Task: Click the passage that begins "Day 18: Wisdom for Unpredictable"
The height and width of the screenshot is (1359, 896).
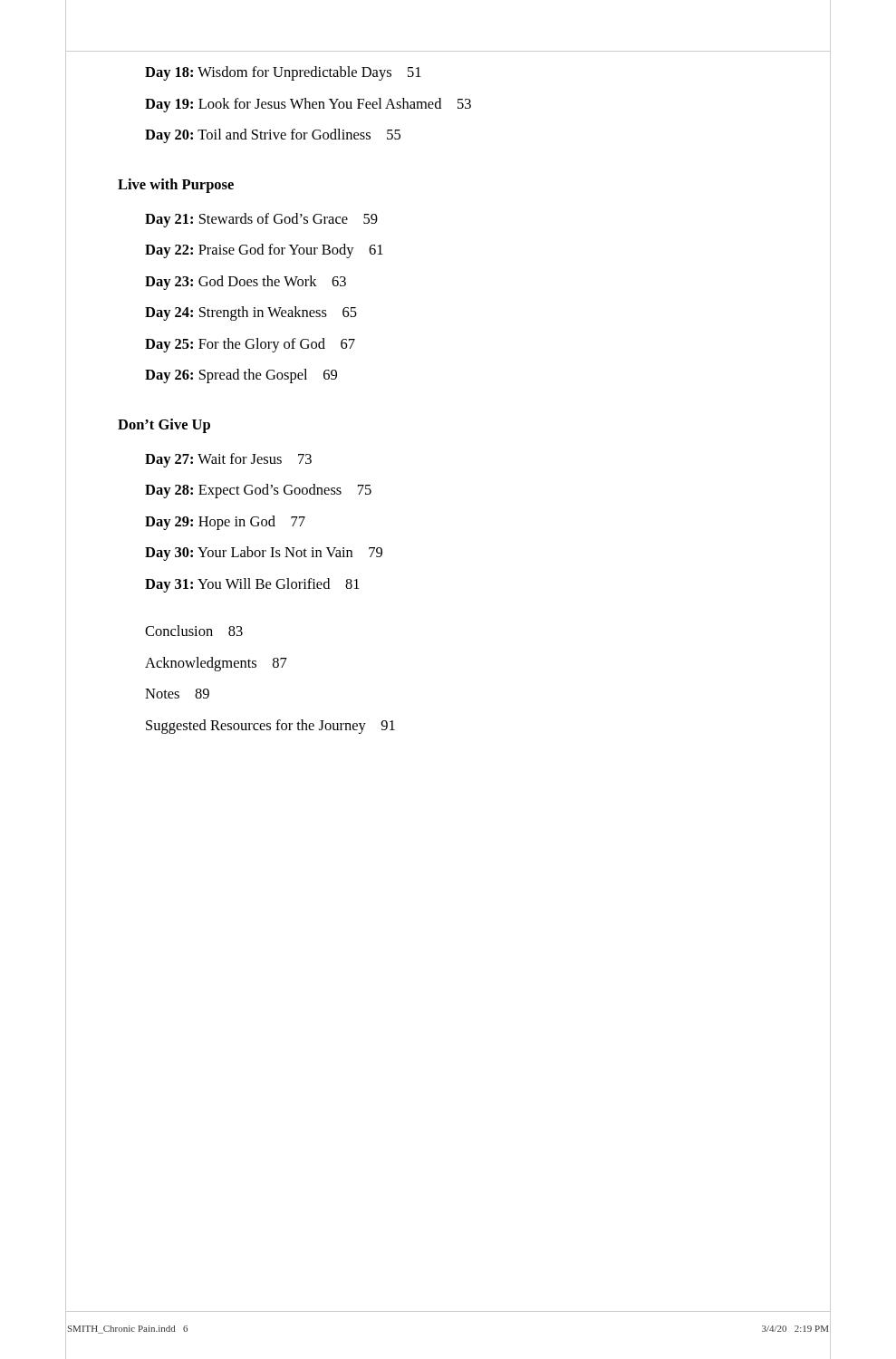Action: tap(283, 73)
